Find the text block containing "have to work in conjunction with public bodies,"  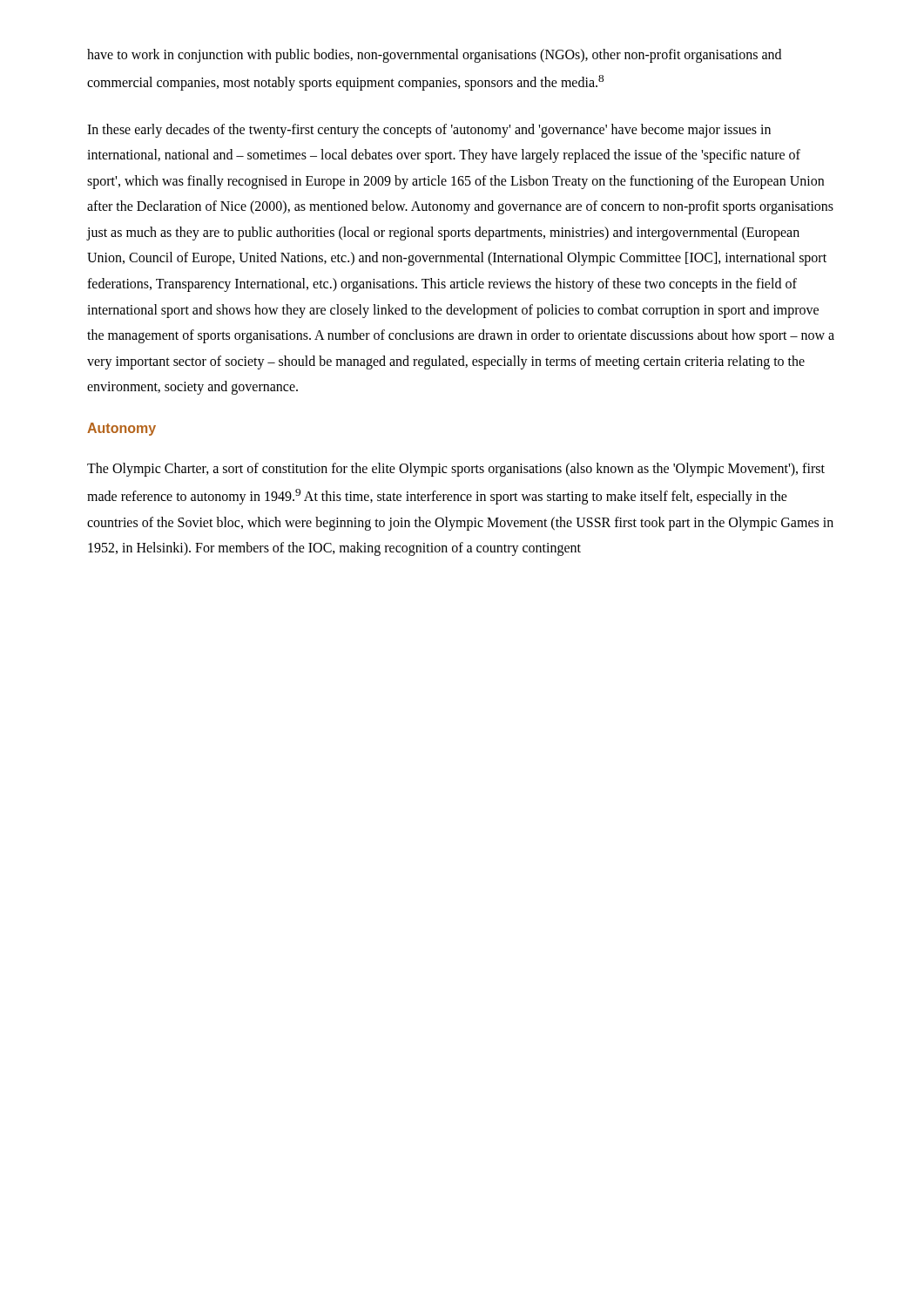click(x=462, y=69)
